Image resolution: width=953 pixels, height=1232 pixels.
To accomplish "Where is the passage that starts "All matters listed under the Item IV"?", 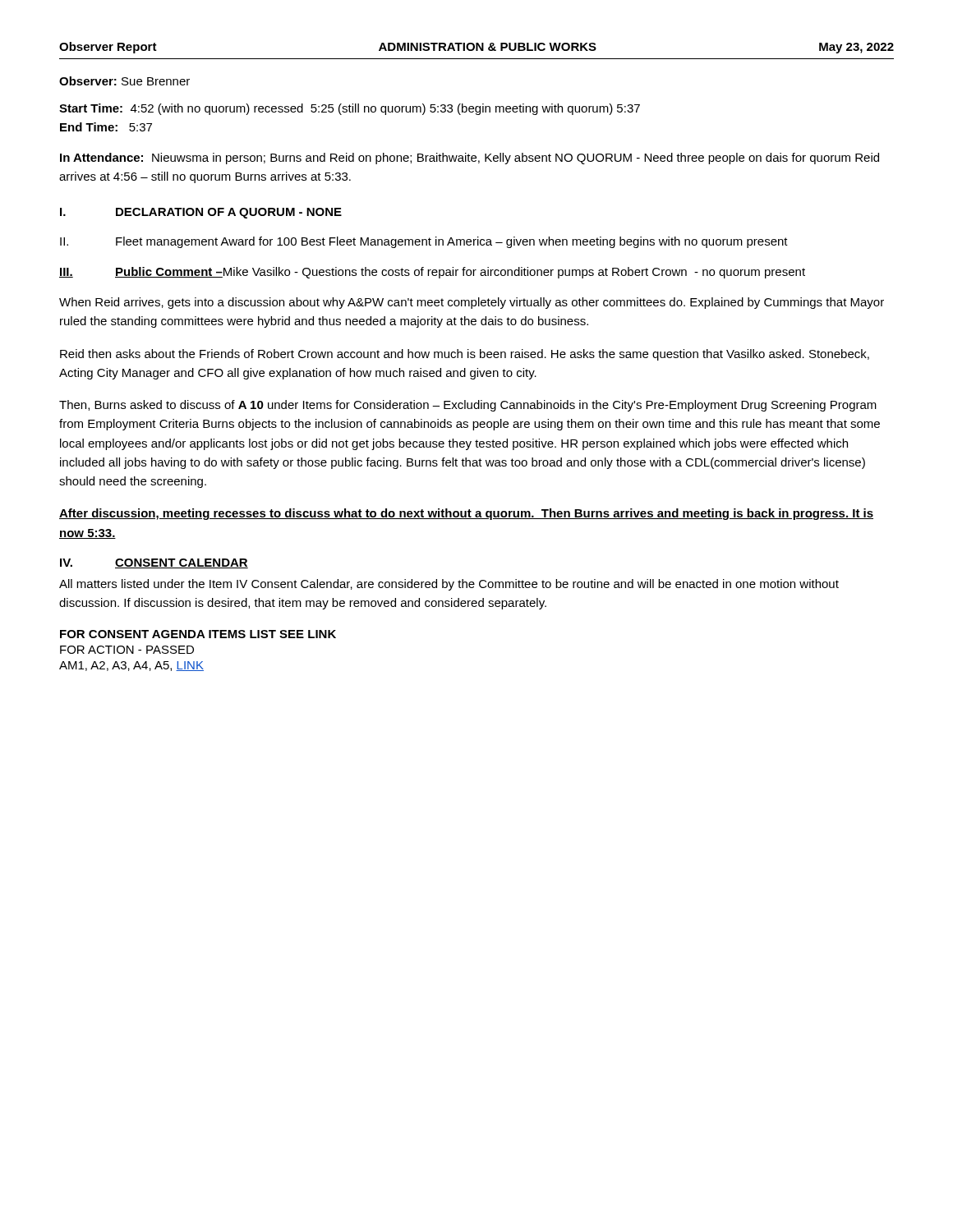I will (449, 593).
